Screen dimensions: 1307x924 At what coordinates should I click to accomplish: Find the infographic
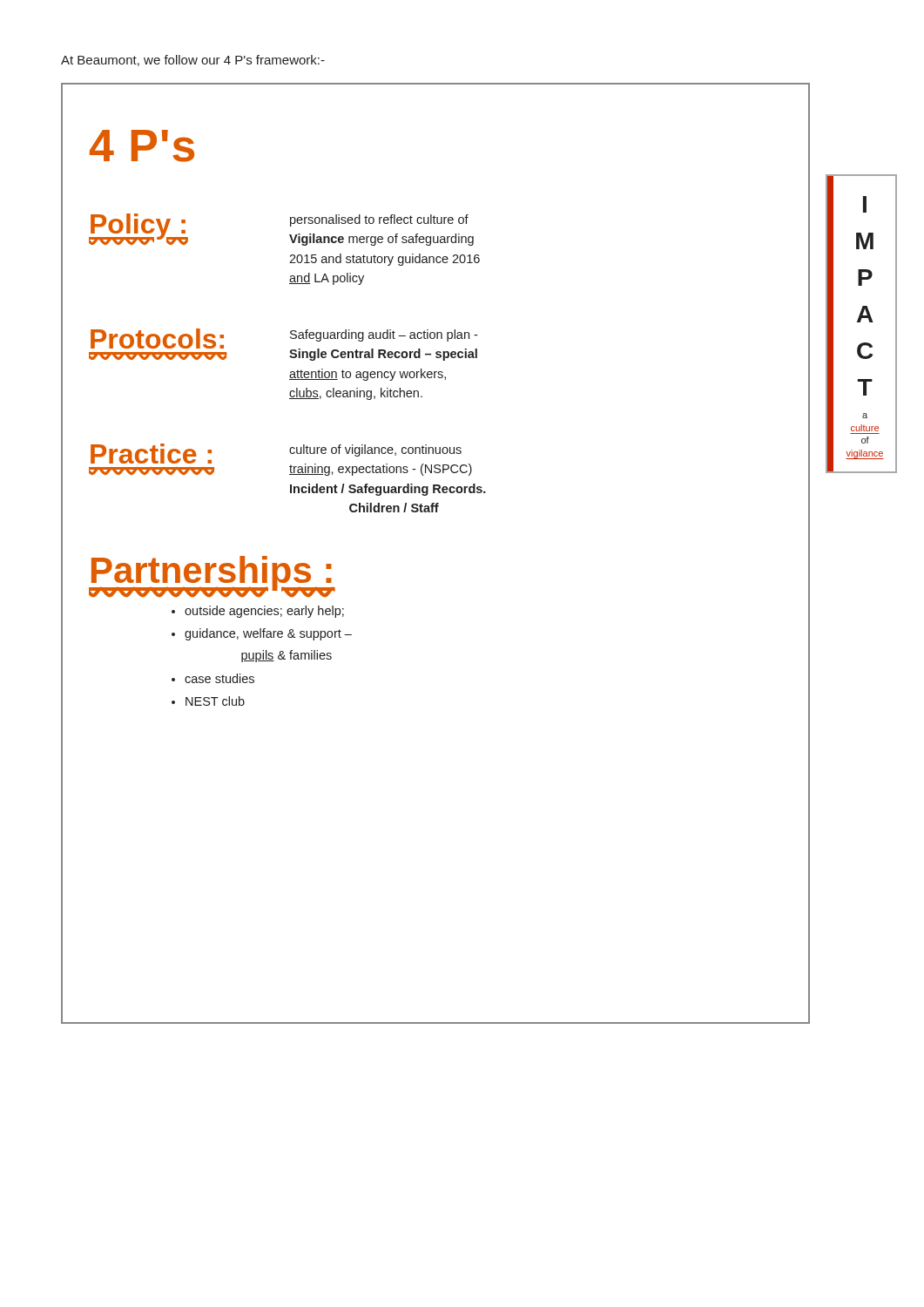coord(861,324)
